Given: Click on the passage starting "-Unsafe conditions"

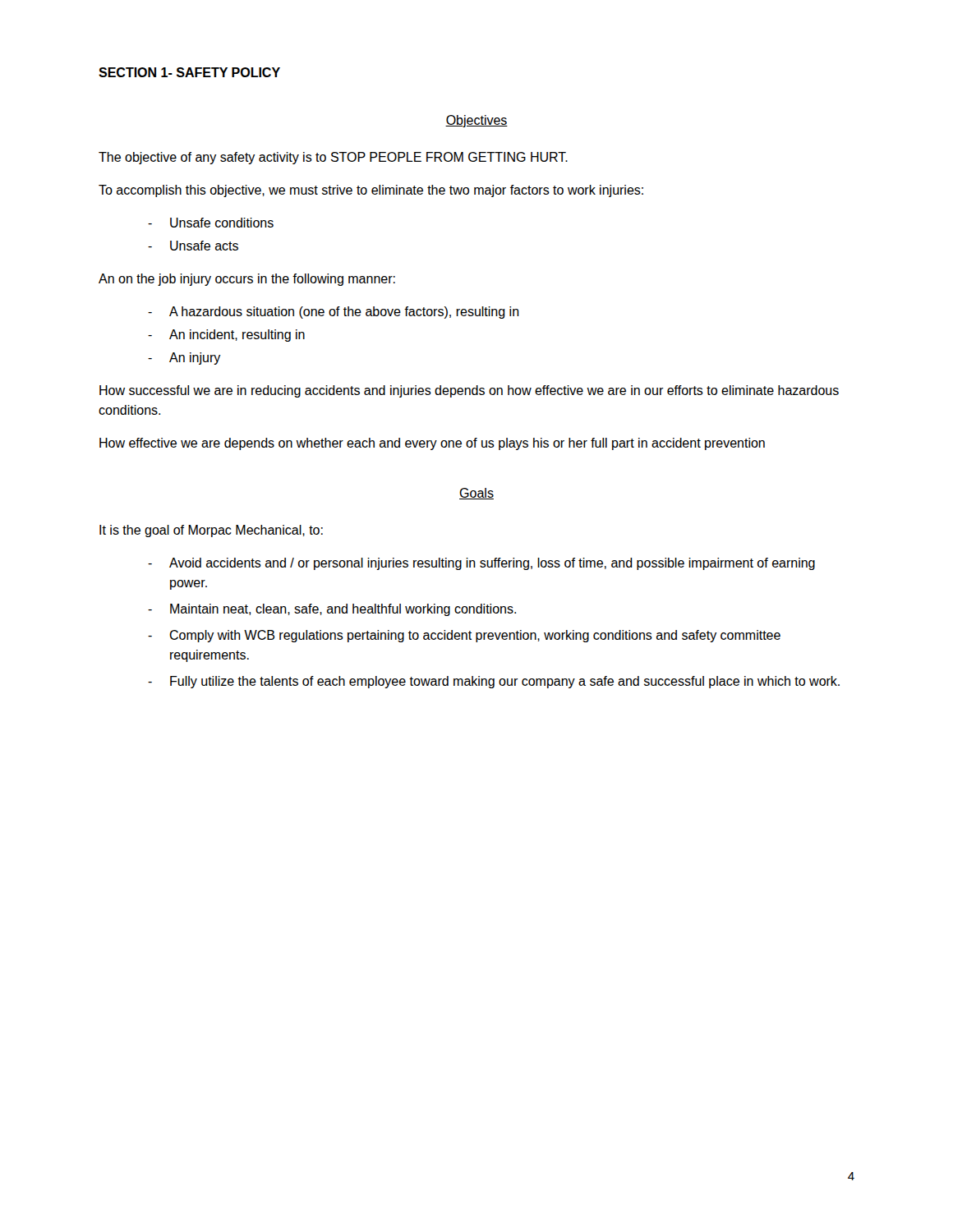Looking at the screenshot, I should coord(211,223).
